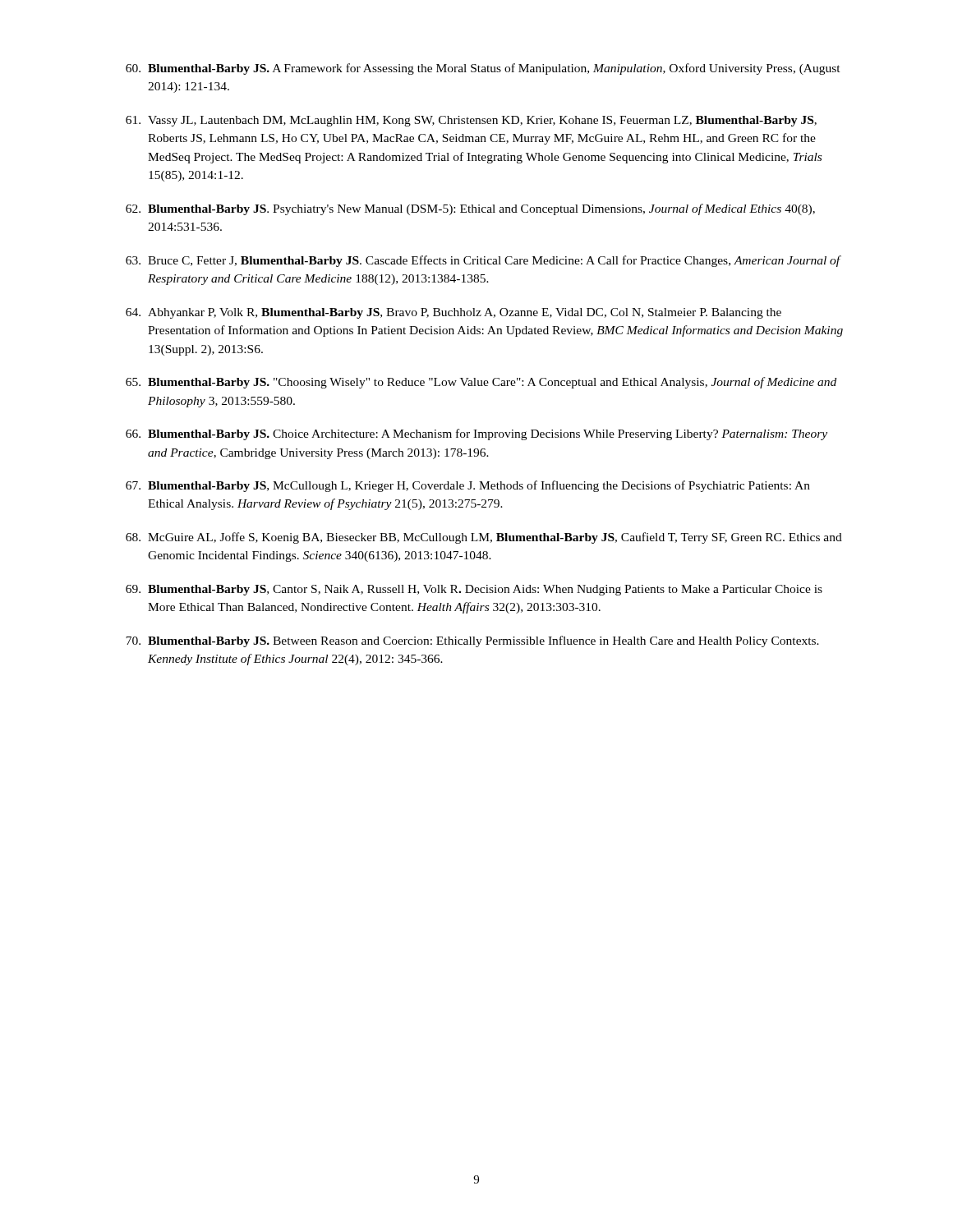Find the list item with the text "68. McGuire AL, Joffe S, Koenig BA, Biesecker"
Screen dimensions: 1232x953
pos(476,547)
